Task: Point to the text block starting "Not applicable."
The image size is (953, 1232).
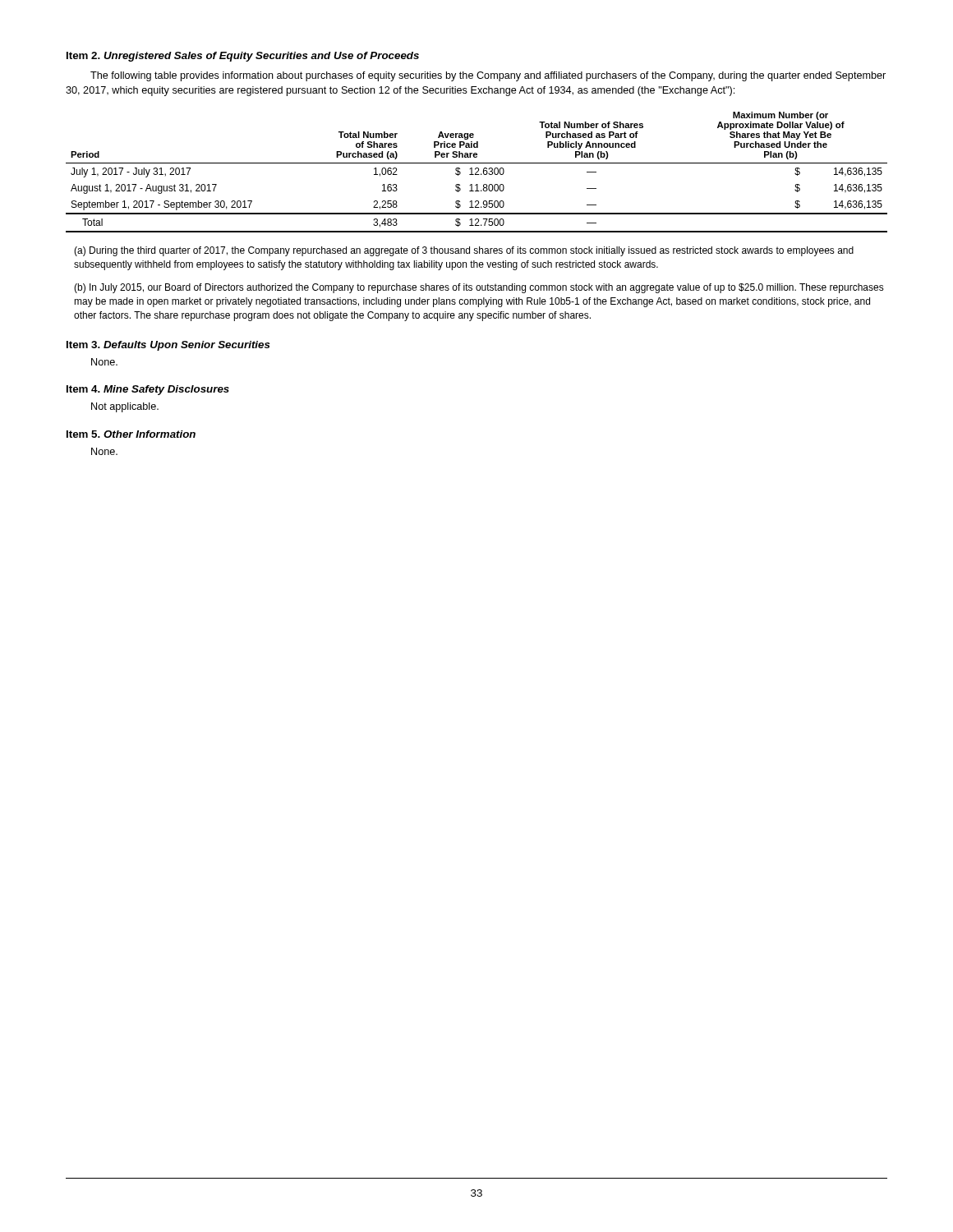Action: (125, 407)
